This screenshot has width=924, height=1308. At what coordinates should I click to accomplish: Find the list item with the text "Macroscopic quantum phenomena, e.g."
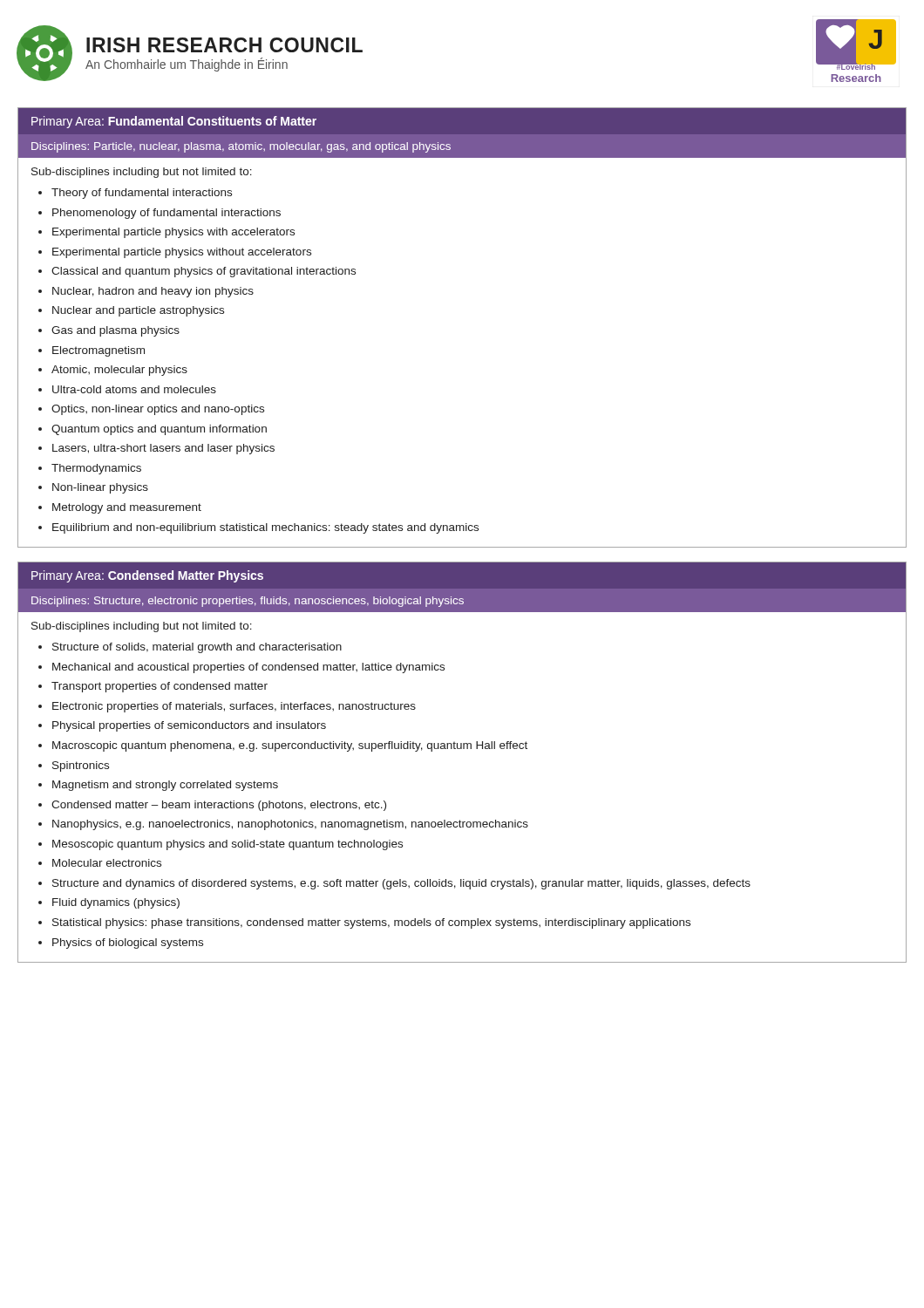point(290,745)
